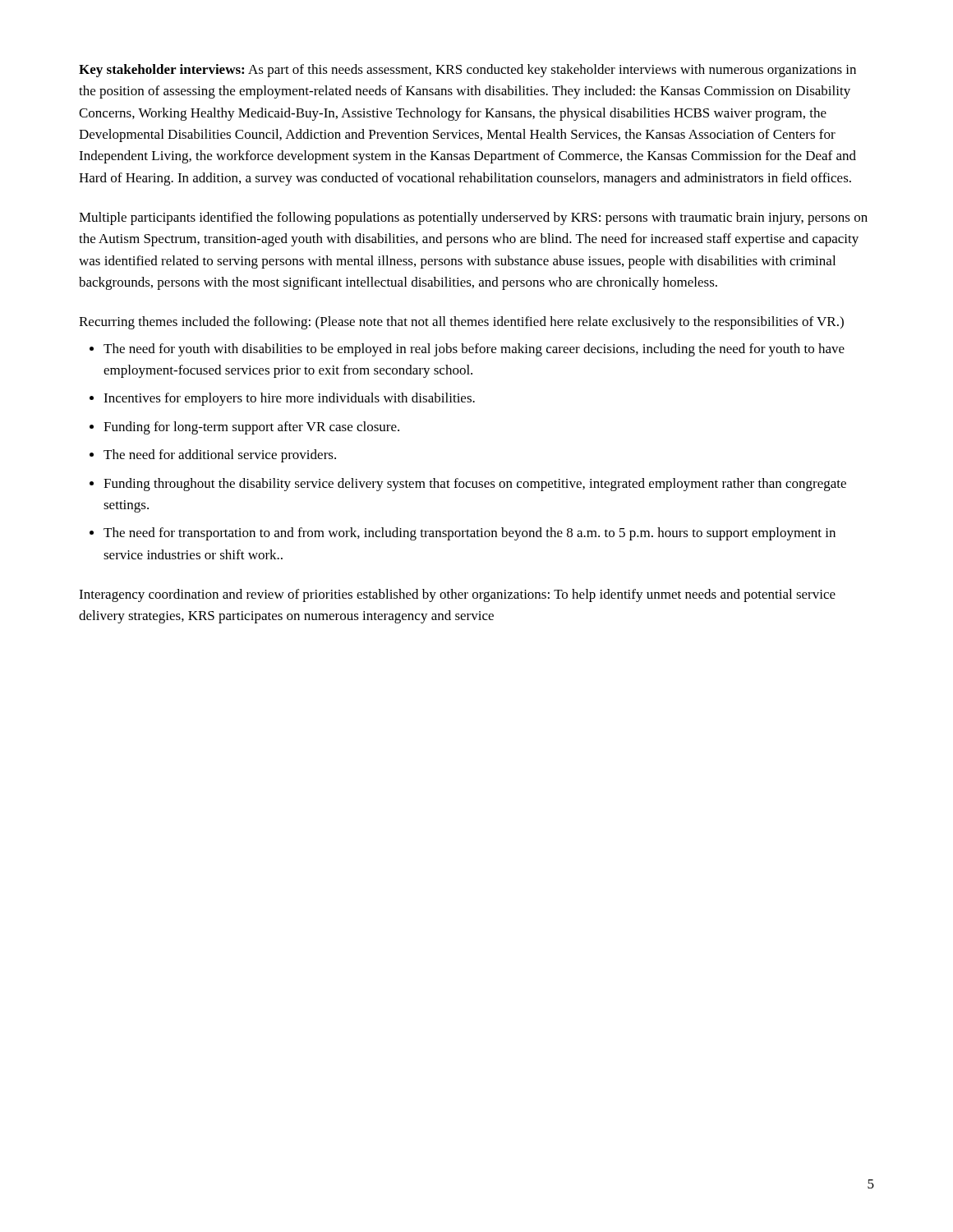Select the list item with the text "Funding throughout the disability service delivery"
The image size is (953, 1232).
point(475,494)
